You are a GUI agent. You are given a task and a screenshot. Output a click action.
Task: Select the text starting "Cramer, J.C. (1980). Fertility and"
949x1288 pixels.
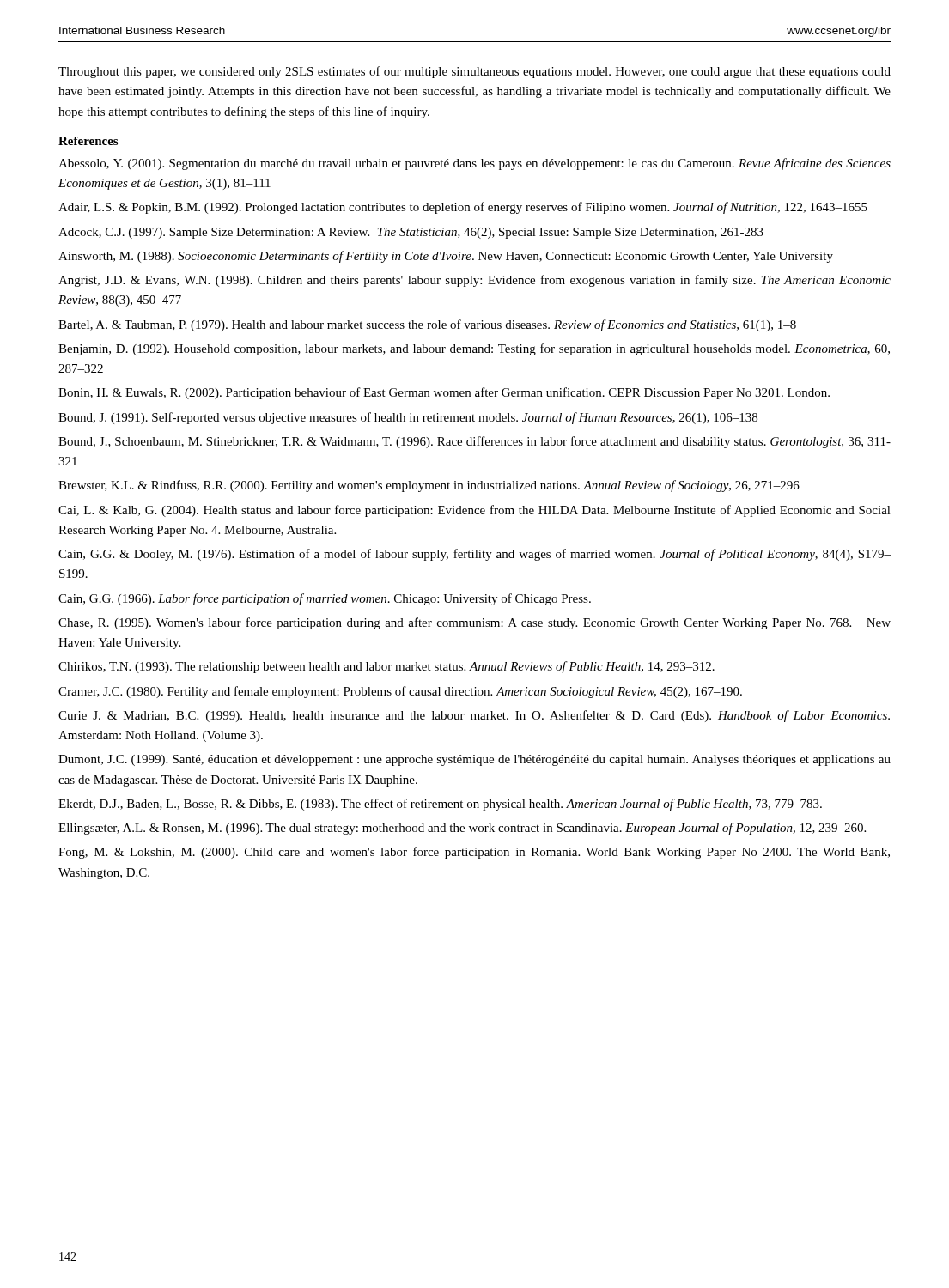point(401,691)
